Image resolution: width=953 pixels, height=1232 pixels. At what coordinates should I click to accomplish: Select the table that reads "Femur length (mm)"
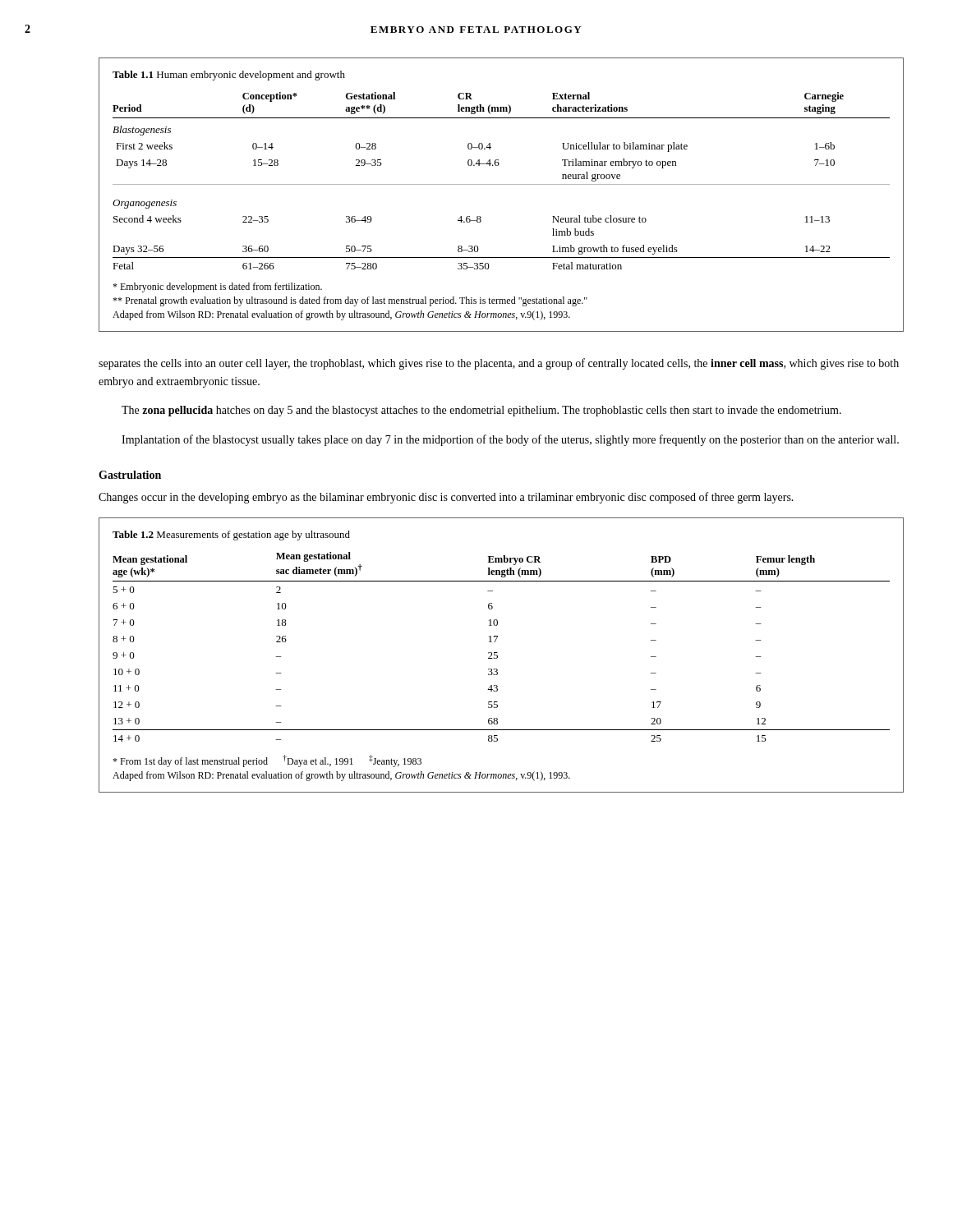click(x=501, y=655)
